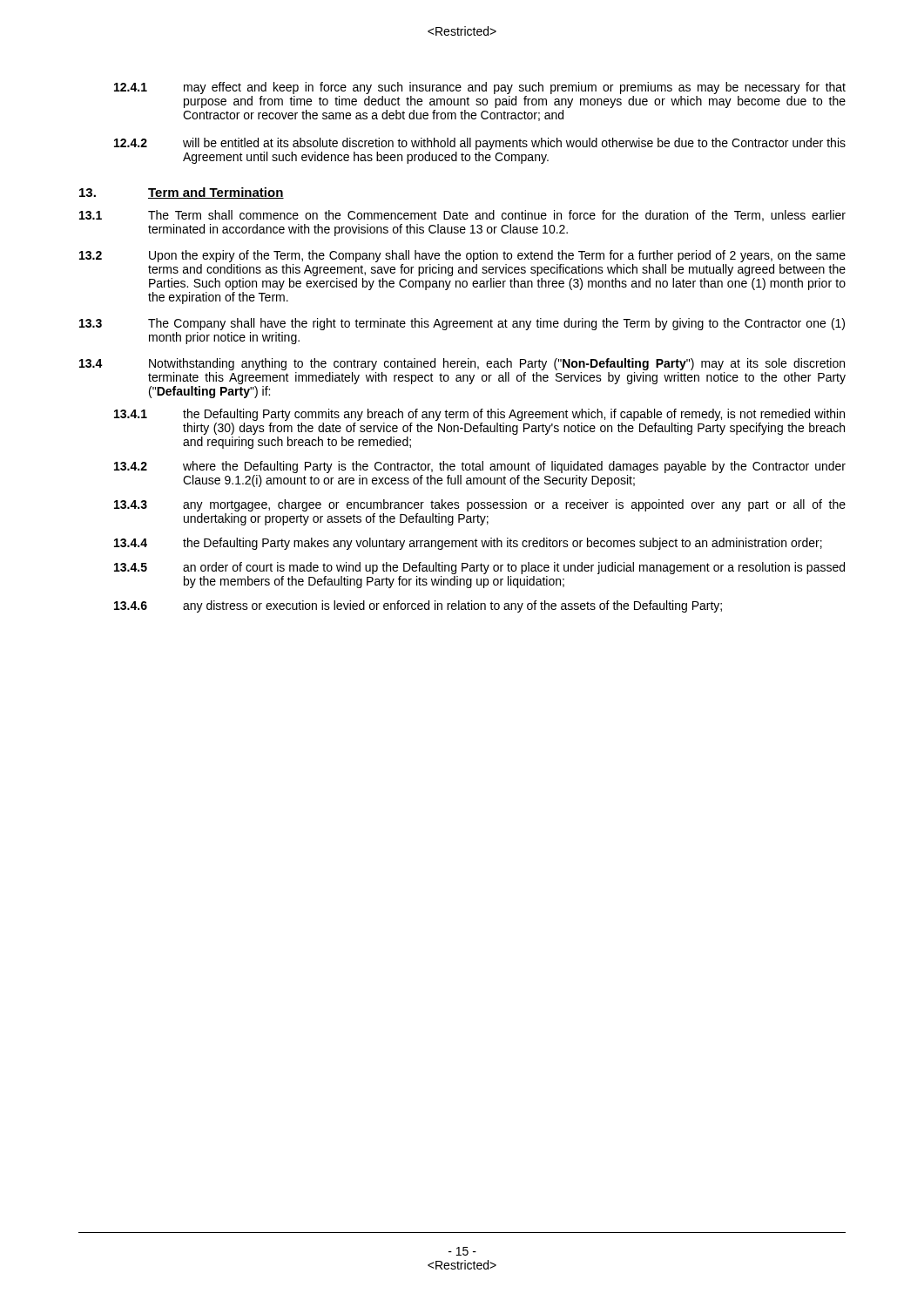Image resolution: width=924 pixels, height=1307 pixels.
Task: Find the list item that reads "13.4.3 any mortgagee, chargee or encumbrancer takes possession"
Action: [462, 511]
